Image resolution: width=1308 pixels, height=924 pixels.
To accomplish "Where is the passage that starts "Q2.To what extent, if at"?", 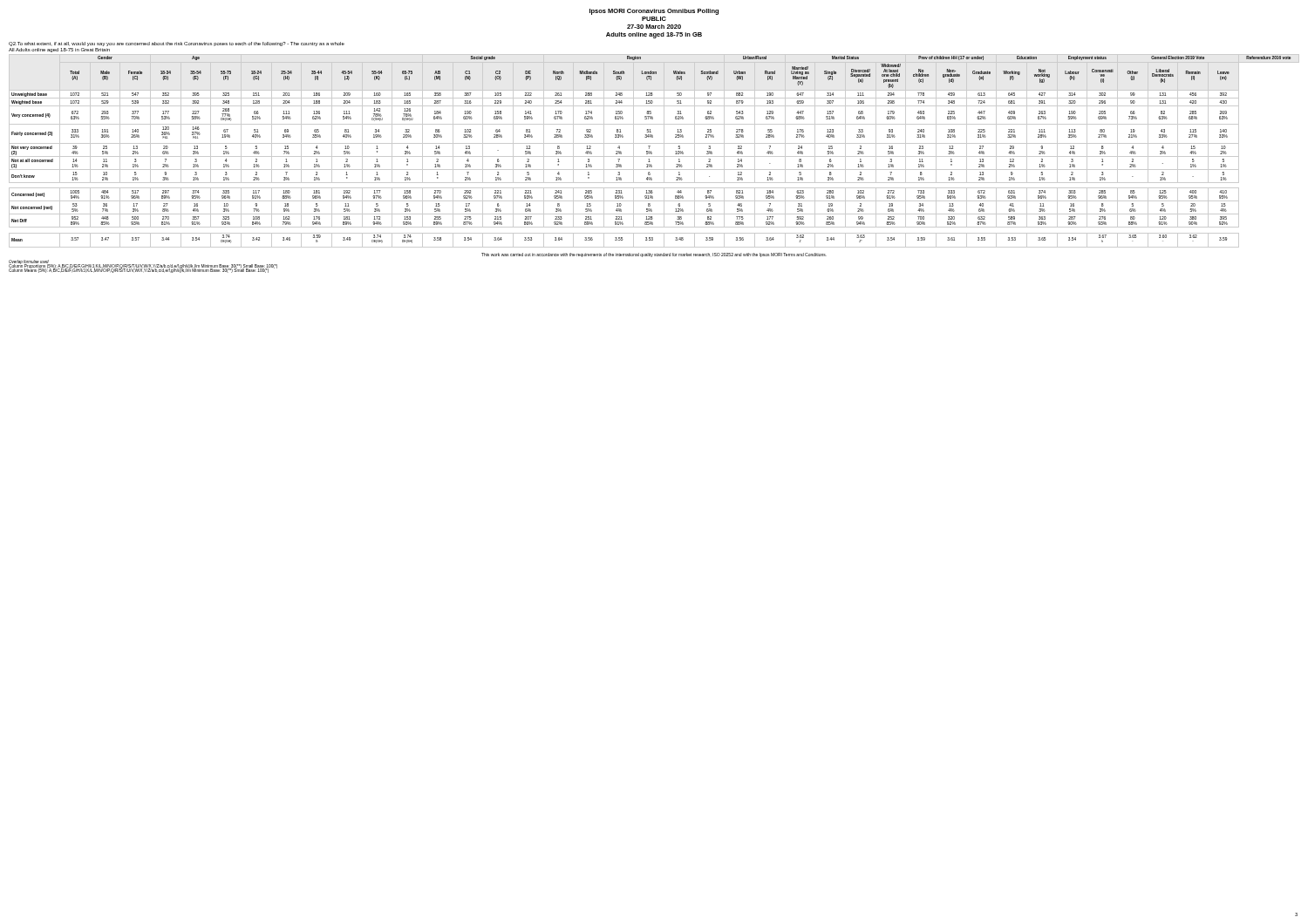I will pos(177,44).
